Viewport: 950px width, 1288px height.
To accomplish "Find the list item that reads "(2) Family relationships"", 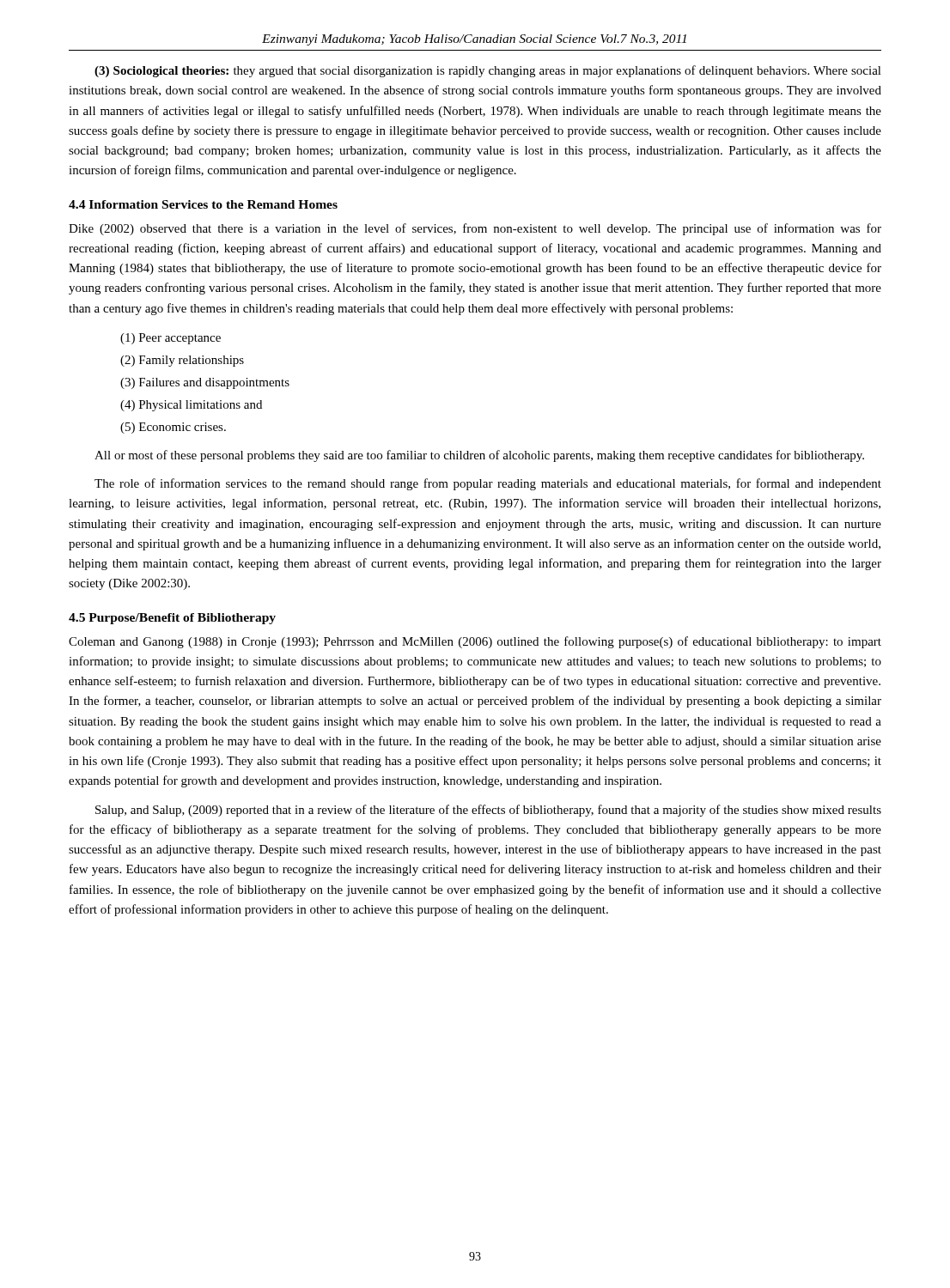I will (182, 360).
